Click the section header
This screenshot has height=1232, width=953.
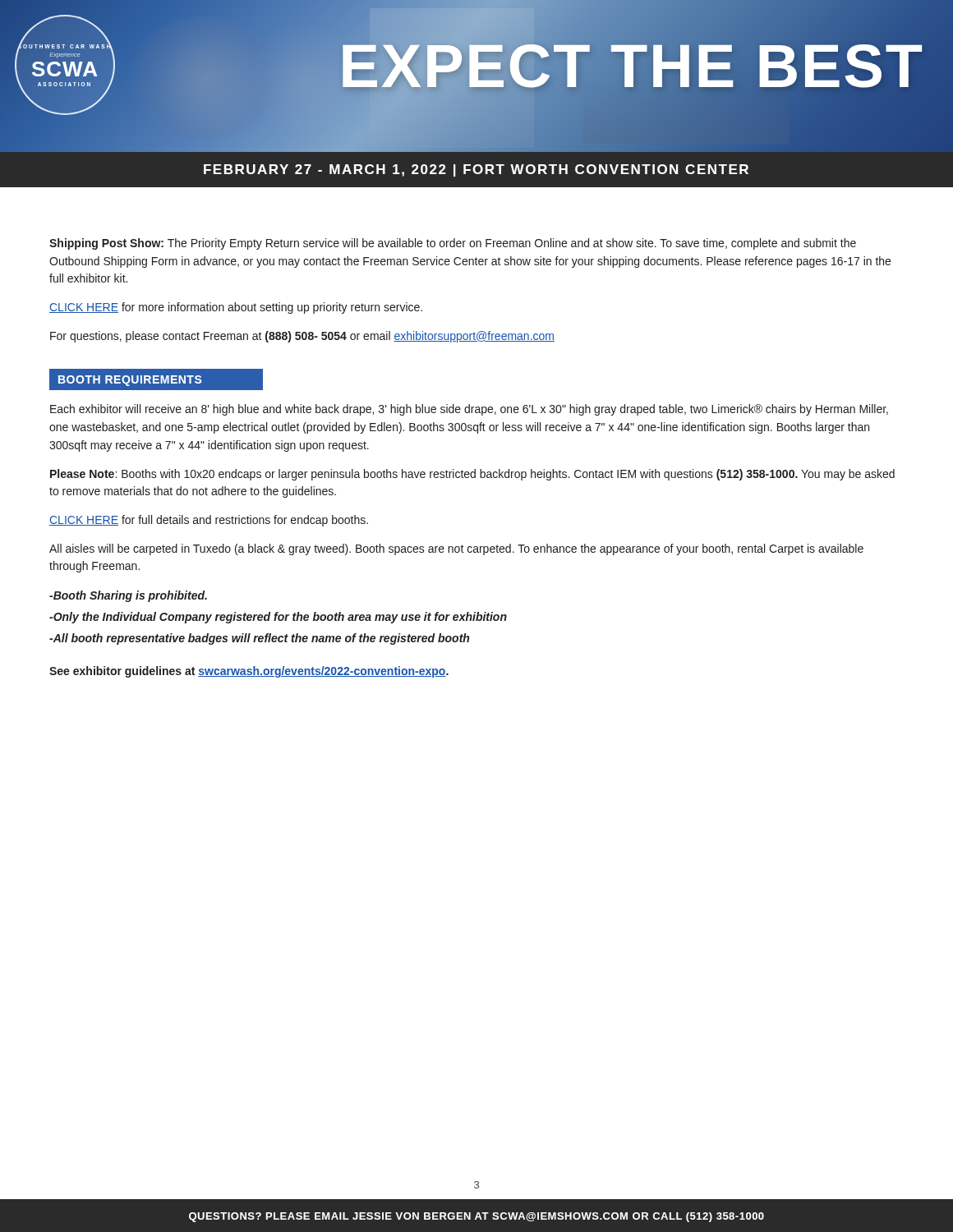tap(130, 380)
